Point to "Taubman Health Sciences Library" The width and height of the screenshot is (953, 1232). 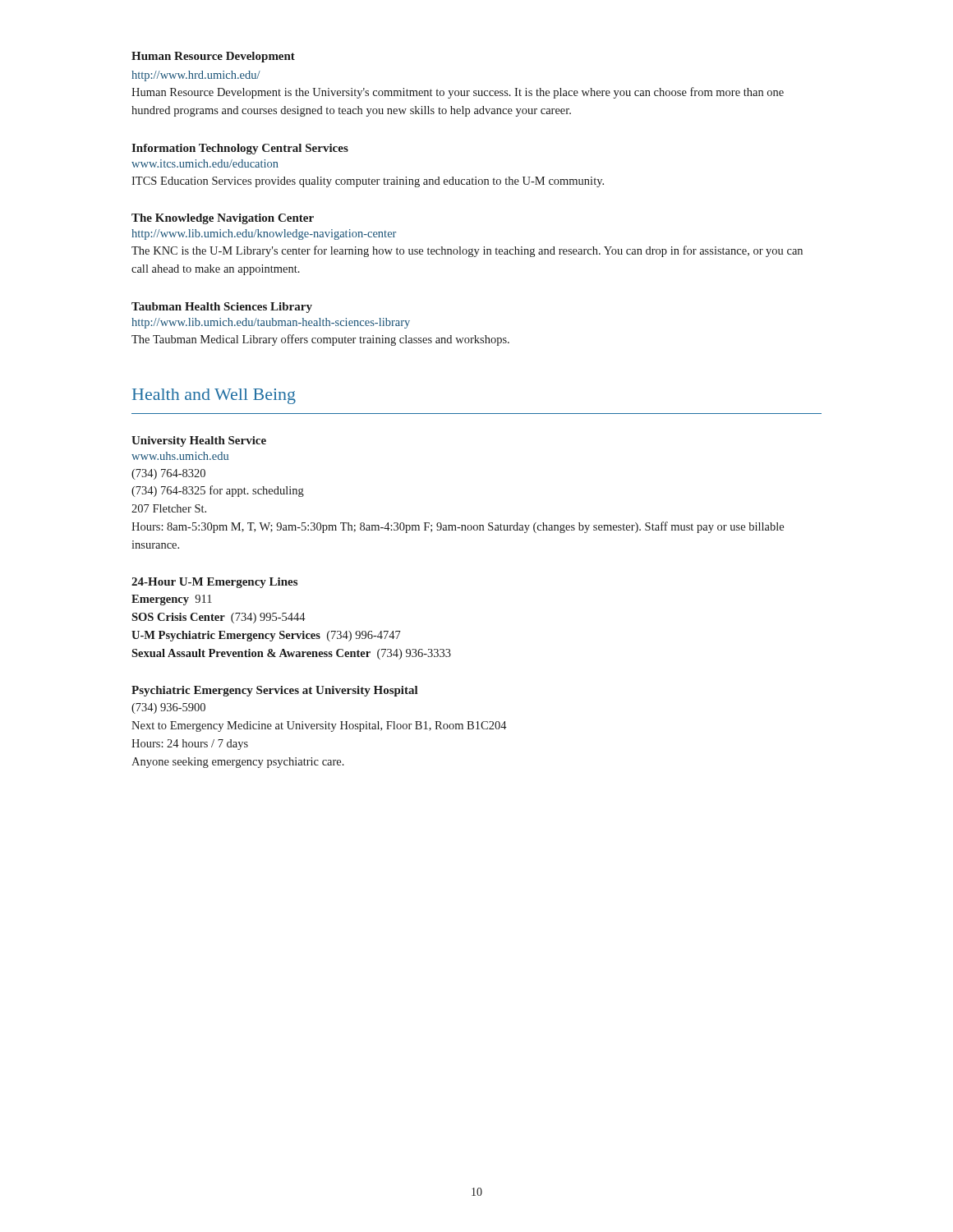pos(222,306)
